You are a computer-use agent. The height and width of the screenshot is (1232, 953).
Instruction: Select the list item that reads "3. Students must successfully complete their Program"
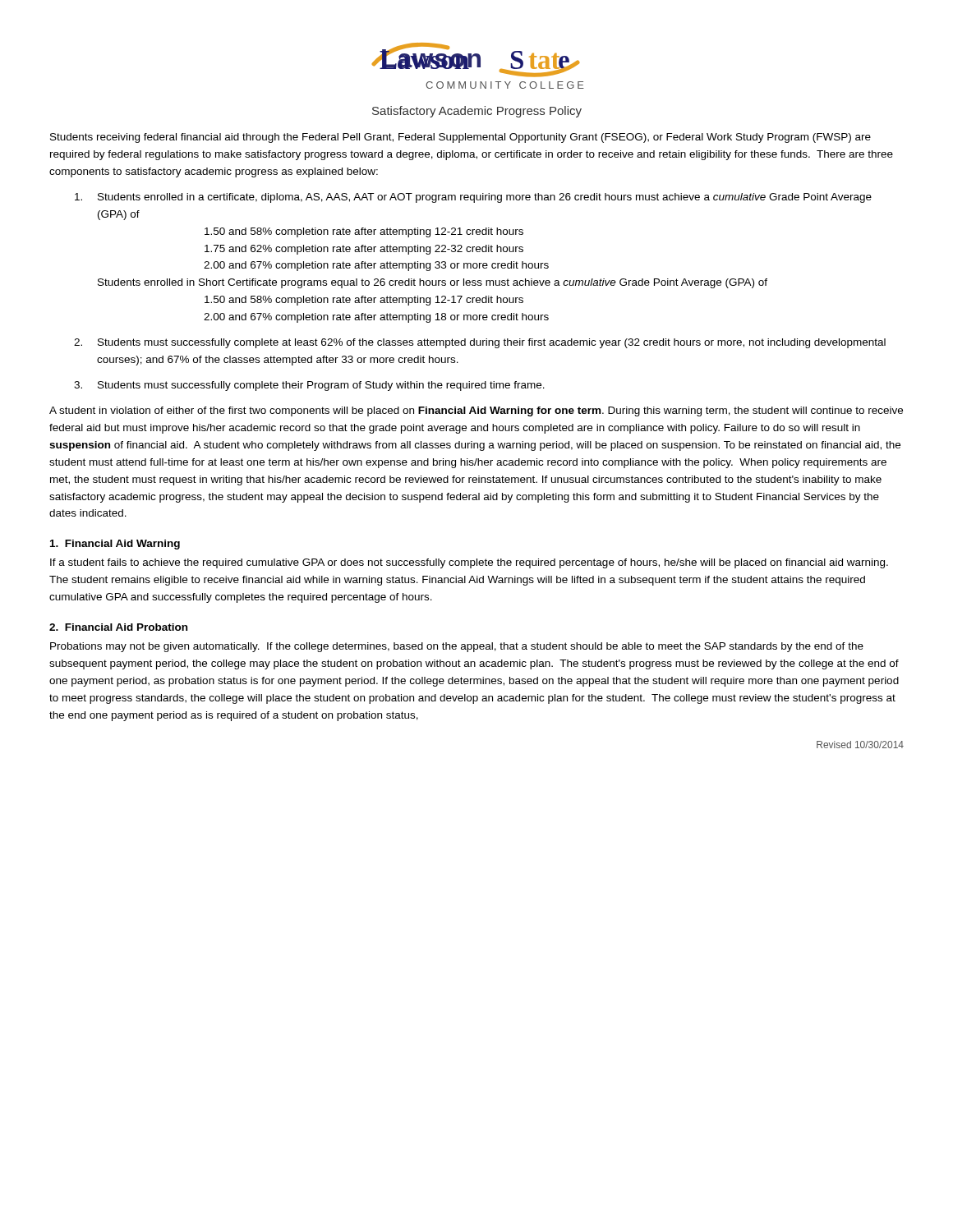489,386
